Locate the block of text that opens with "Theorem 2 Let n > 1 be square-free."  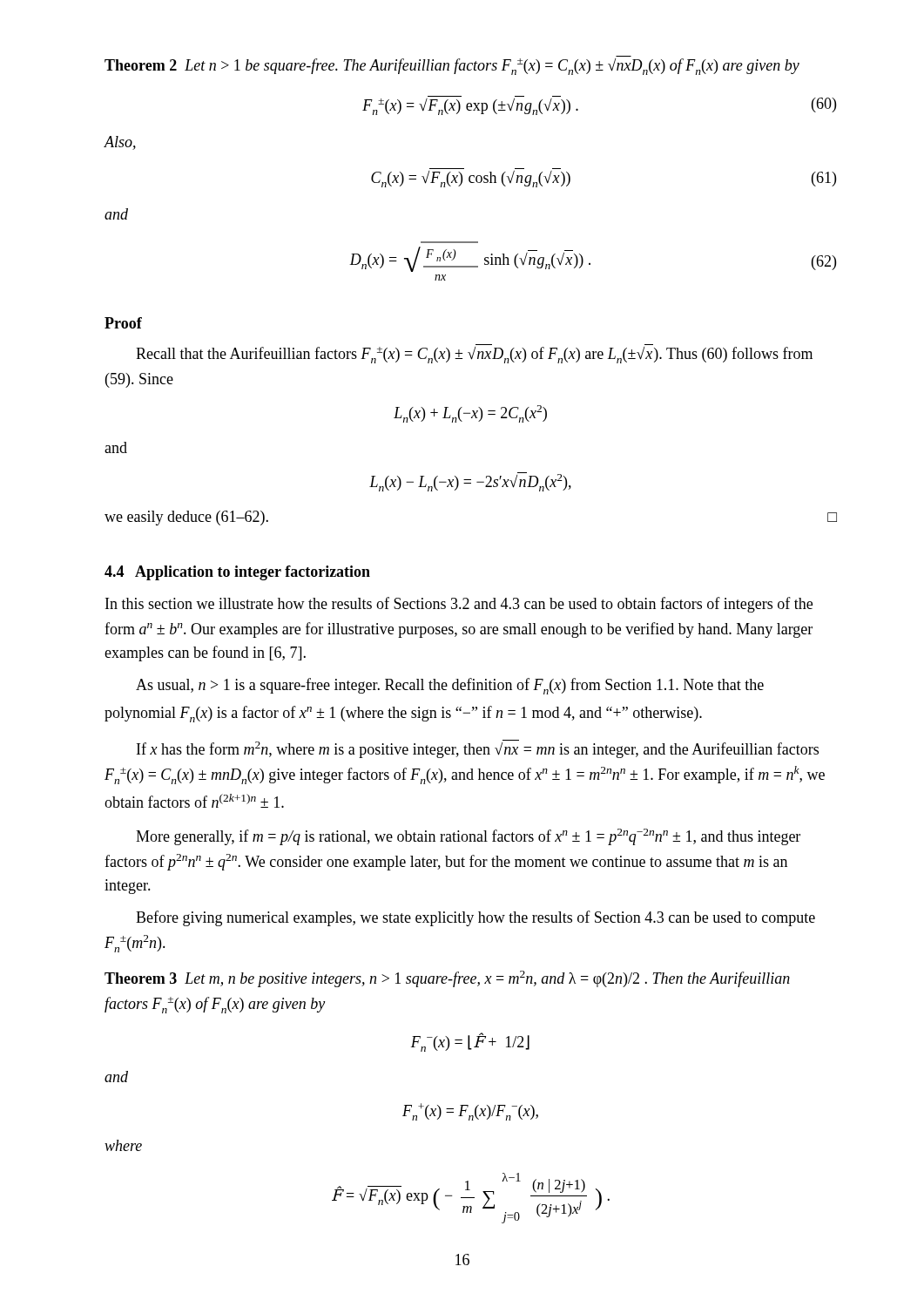pos(452,66)
